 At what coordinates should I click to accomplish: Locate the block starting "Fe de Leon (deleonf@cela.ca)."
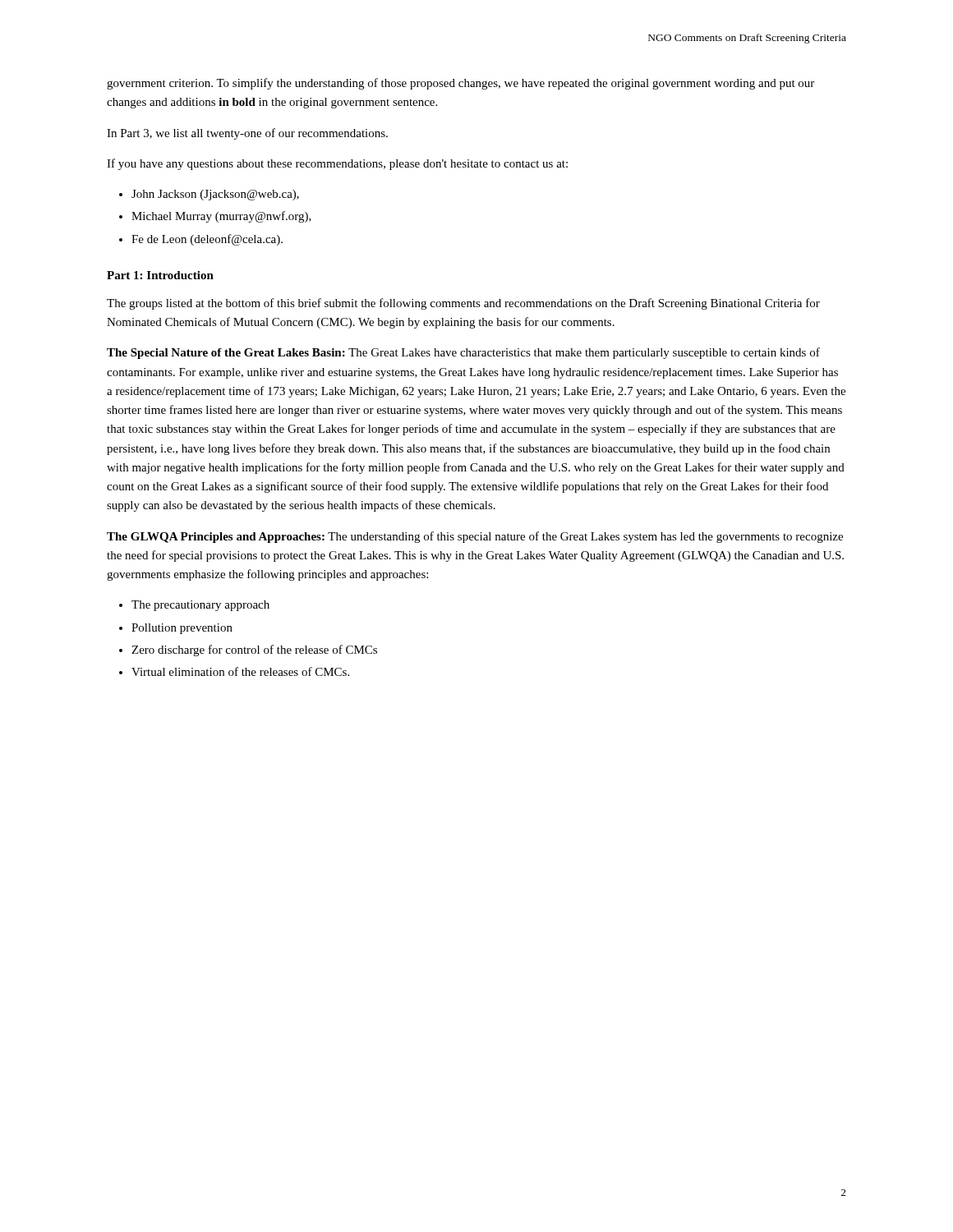207,239
